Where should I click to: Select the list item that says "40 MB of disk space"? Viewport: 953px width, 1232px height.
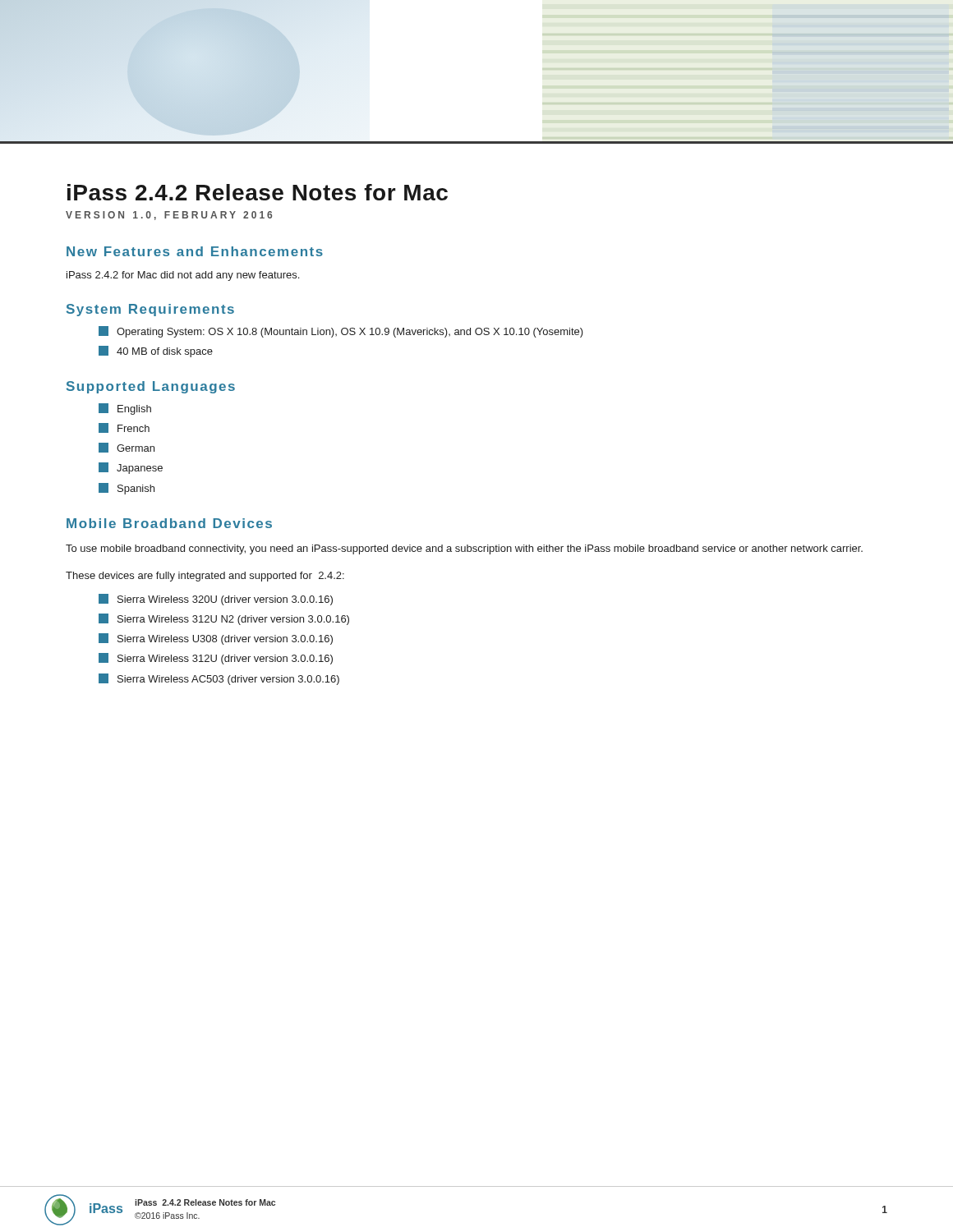pos(156,351)
